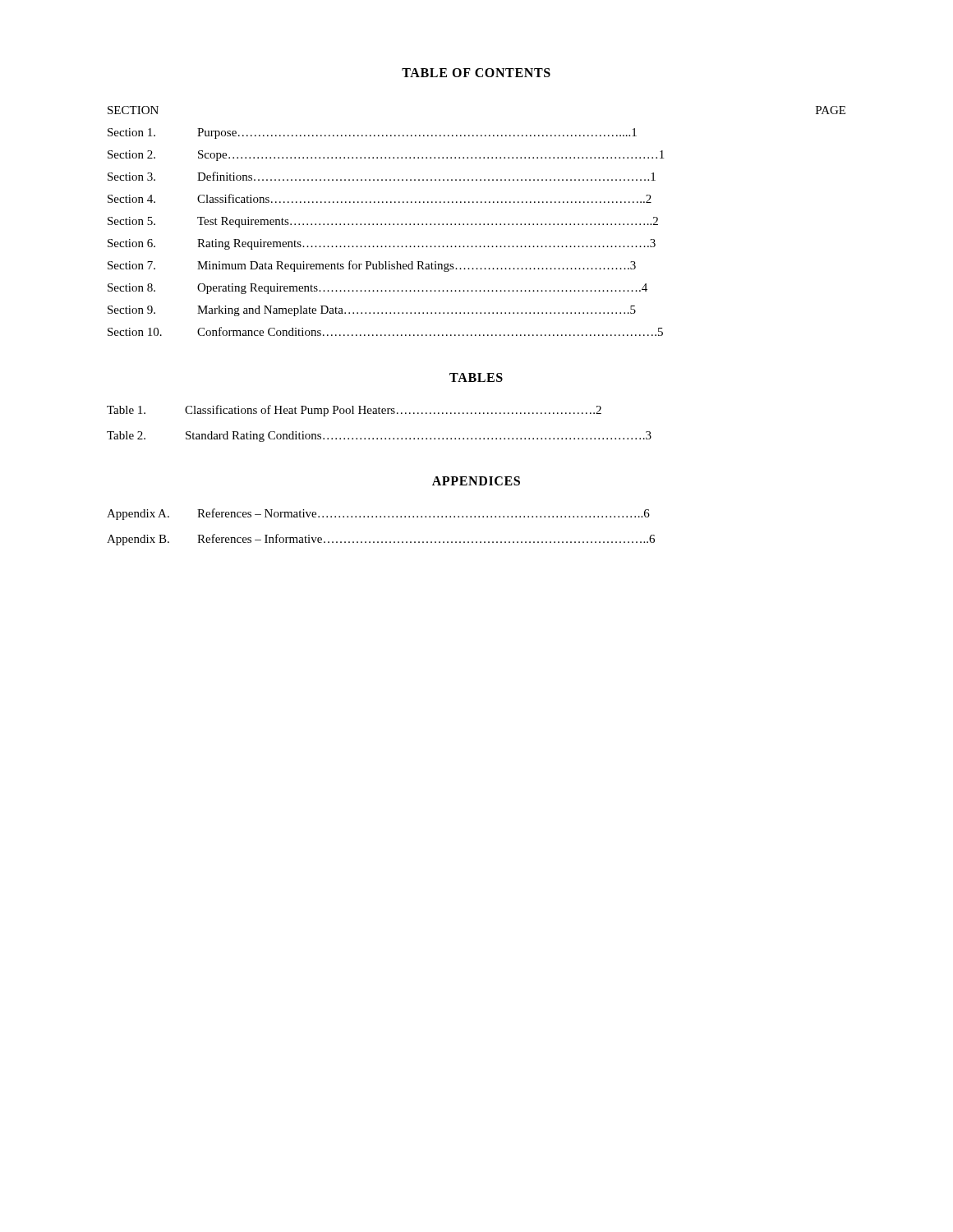Locate the text "TABLE OF CONTENTS"

click(x=476, y=73)
